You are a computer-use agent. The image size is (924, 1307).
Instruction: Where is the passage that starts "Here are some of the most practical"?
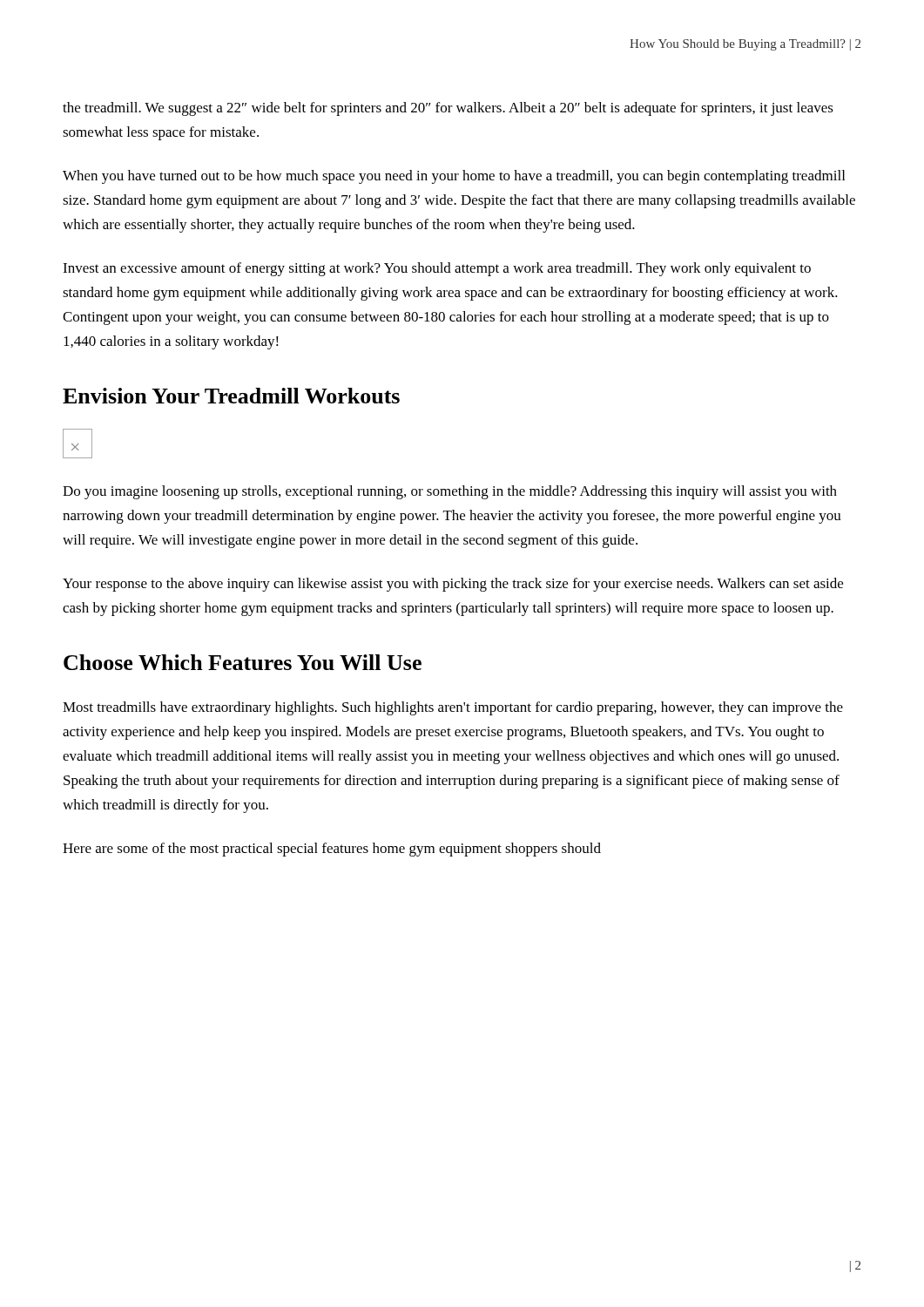pyautogui.click(x=332, y=848)
